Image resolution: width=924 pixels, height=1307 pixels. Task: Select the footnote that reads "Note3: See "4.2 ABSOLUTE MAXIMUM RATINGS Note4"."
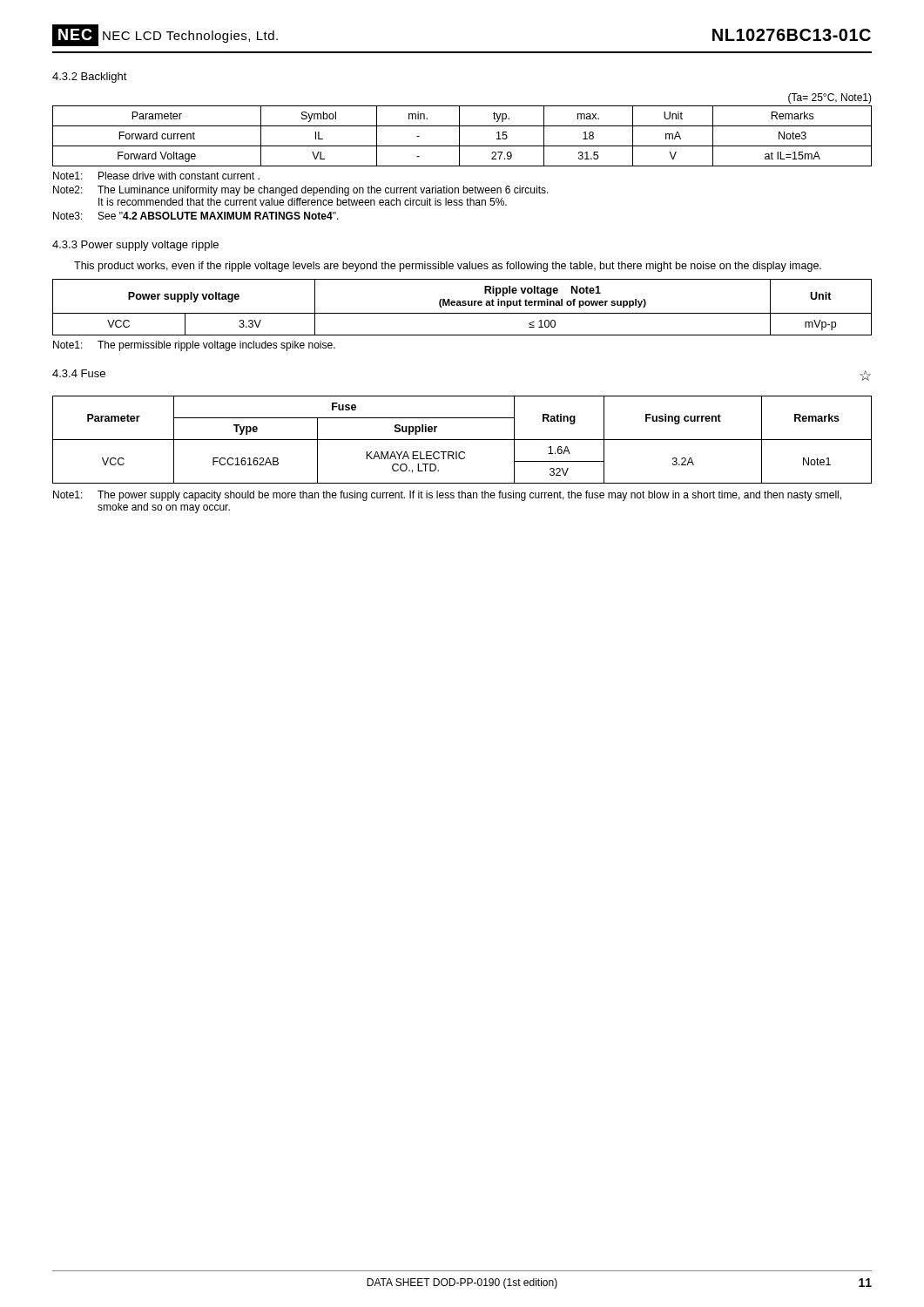click(x=462, y=216)
